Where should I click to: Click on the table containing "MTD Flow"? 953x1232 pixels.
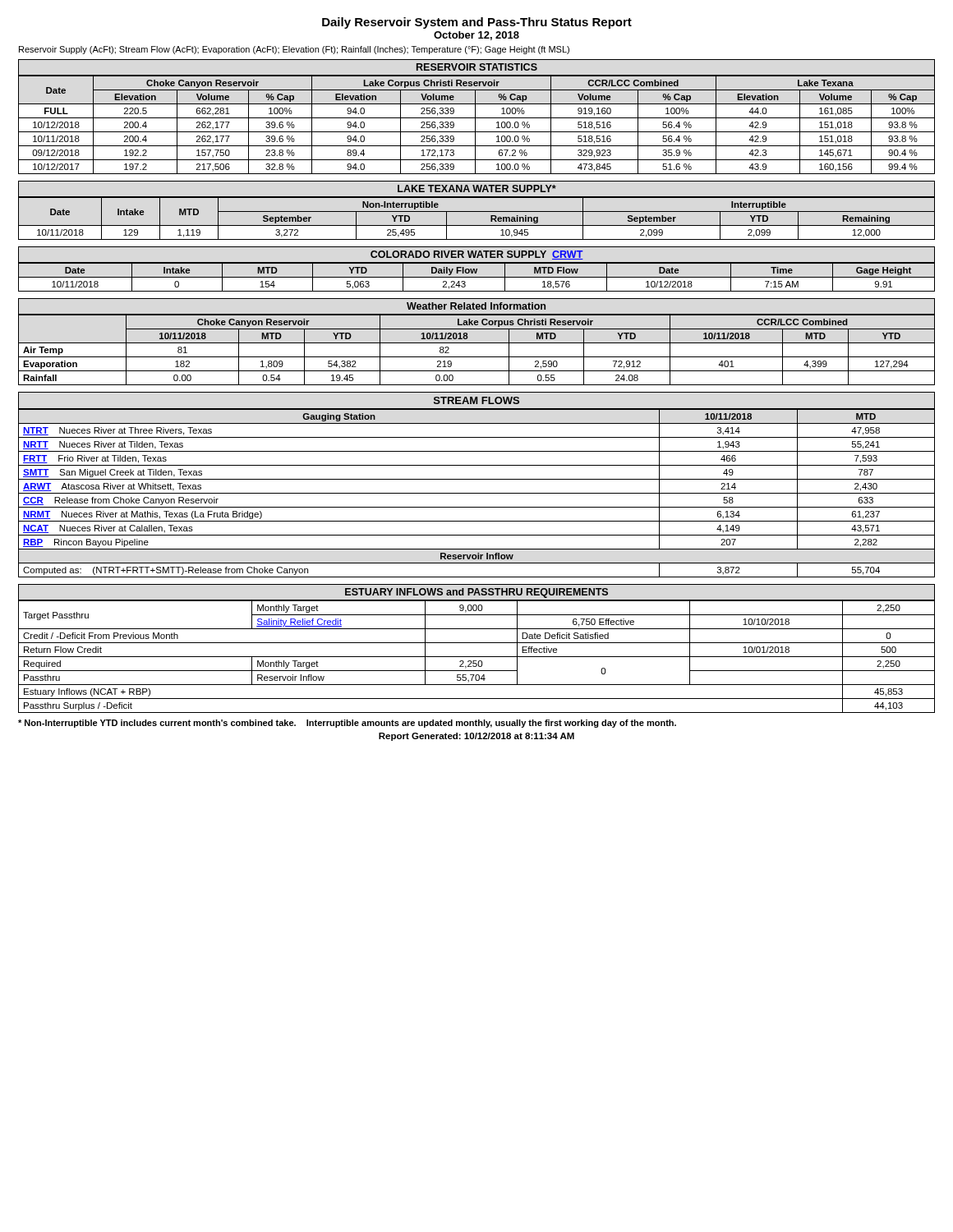coord(476,277)
